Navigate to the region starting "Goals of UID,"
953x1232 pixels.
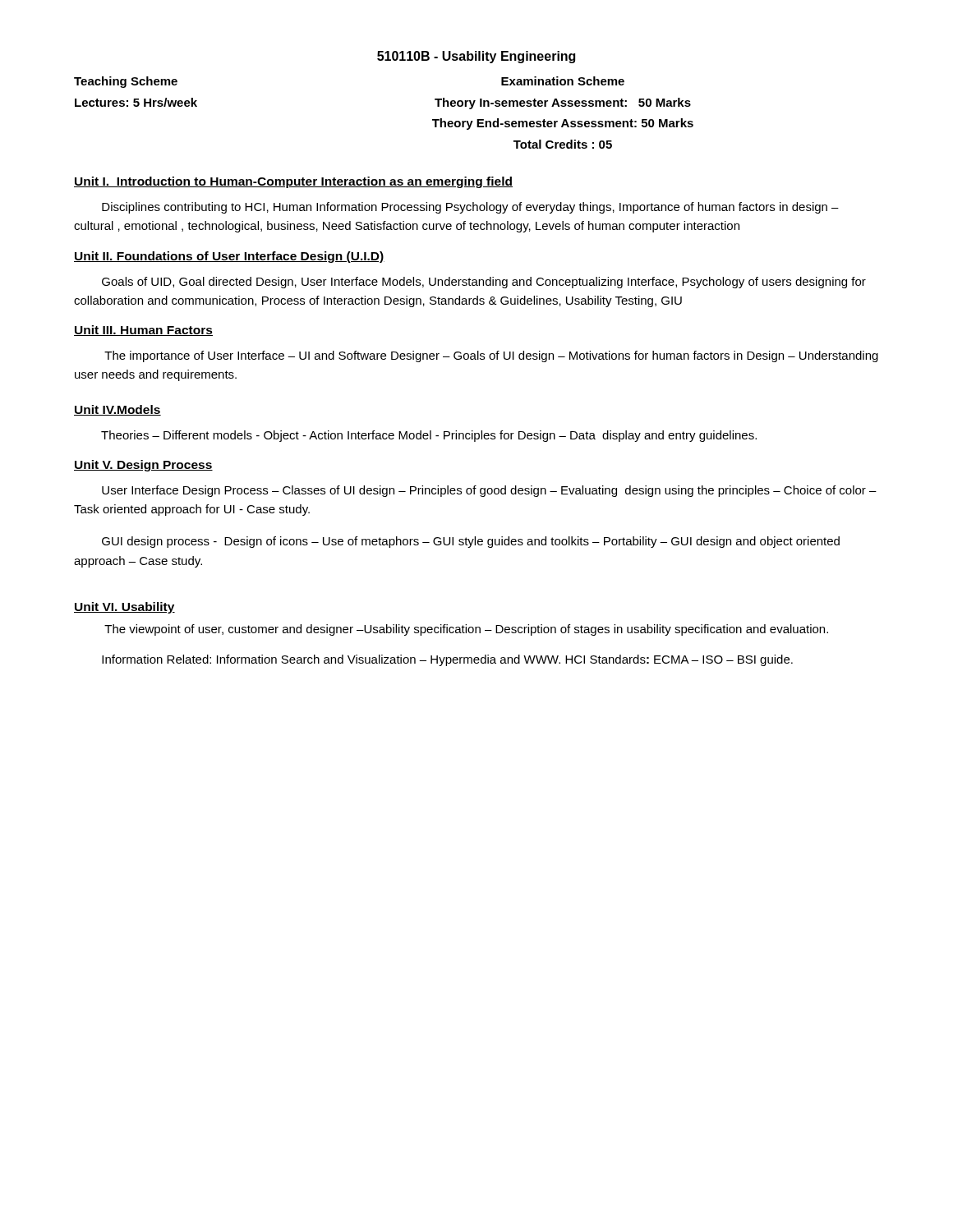[x=470, y=290]
